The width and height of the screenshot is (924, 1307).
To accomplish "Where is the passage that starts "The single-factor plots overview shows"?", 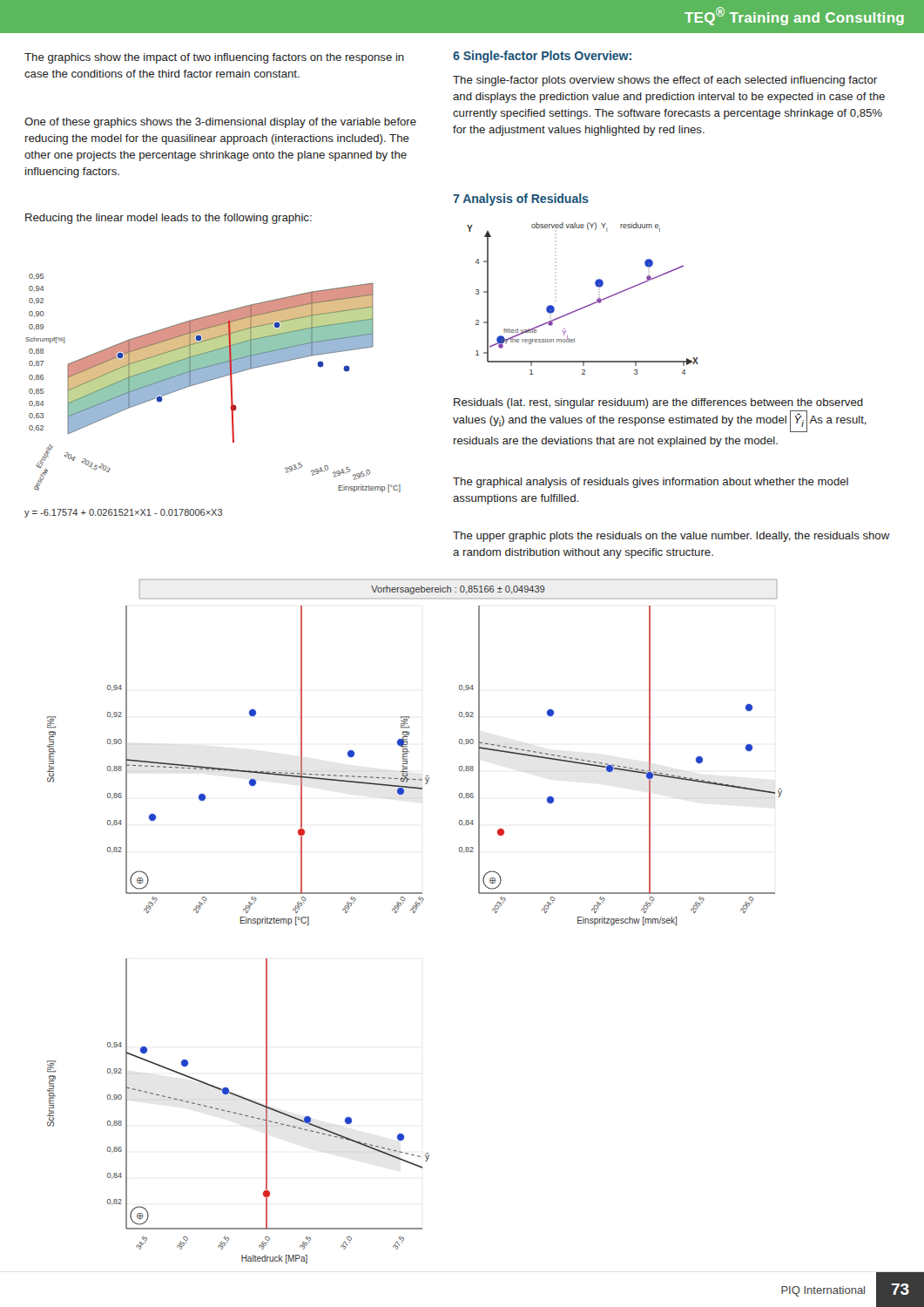I will (669, 105).
